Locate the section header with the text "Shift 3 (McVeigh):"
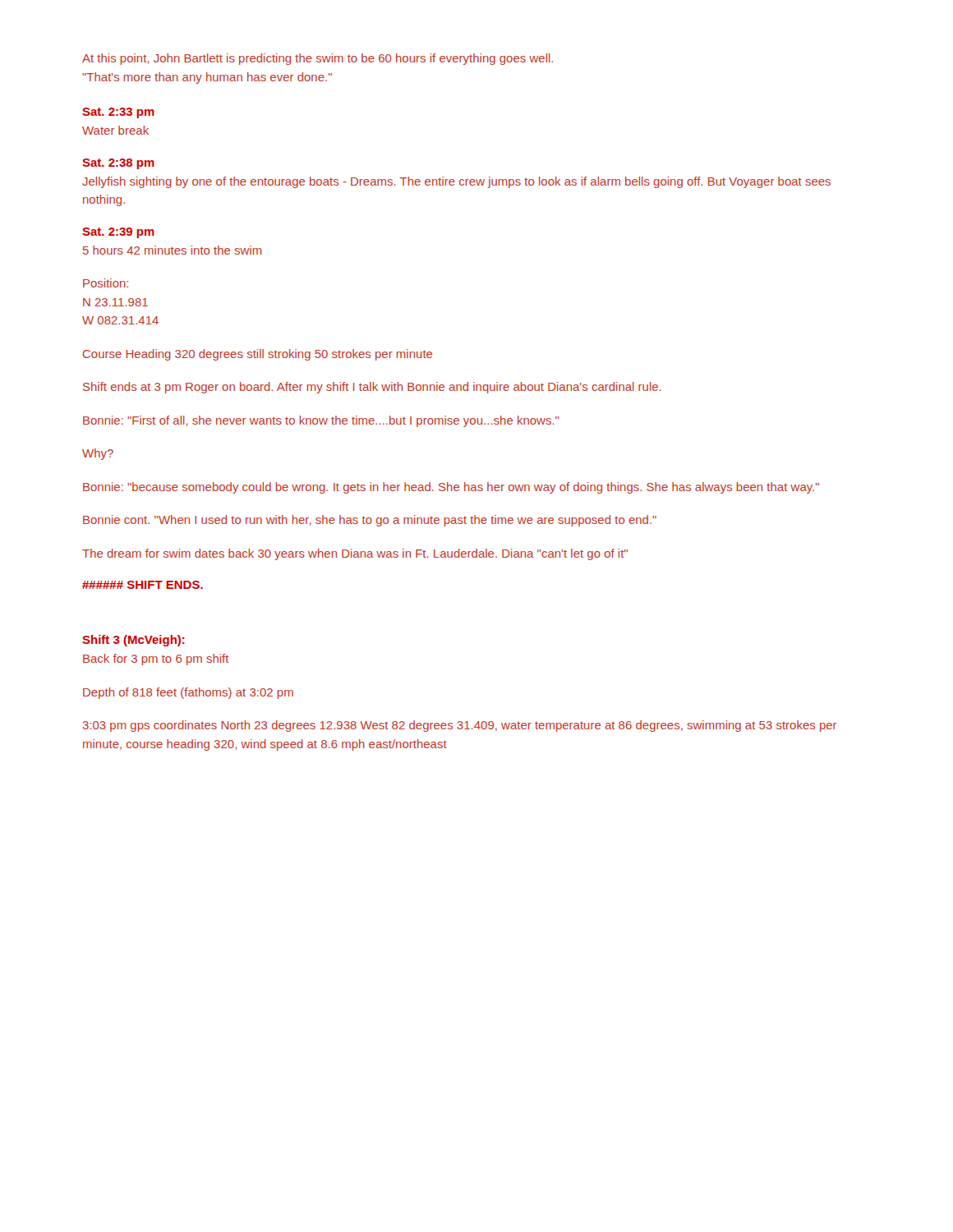The width and height of the screenshot is (953, 1232). [134, 639]
